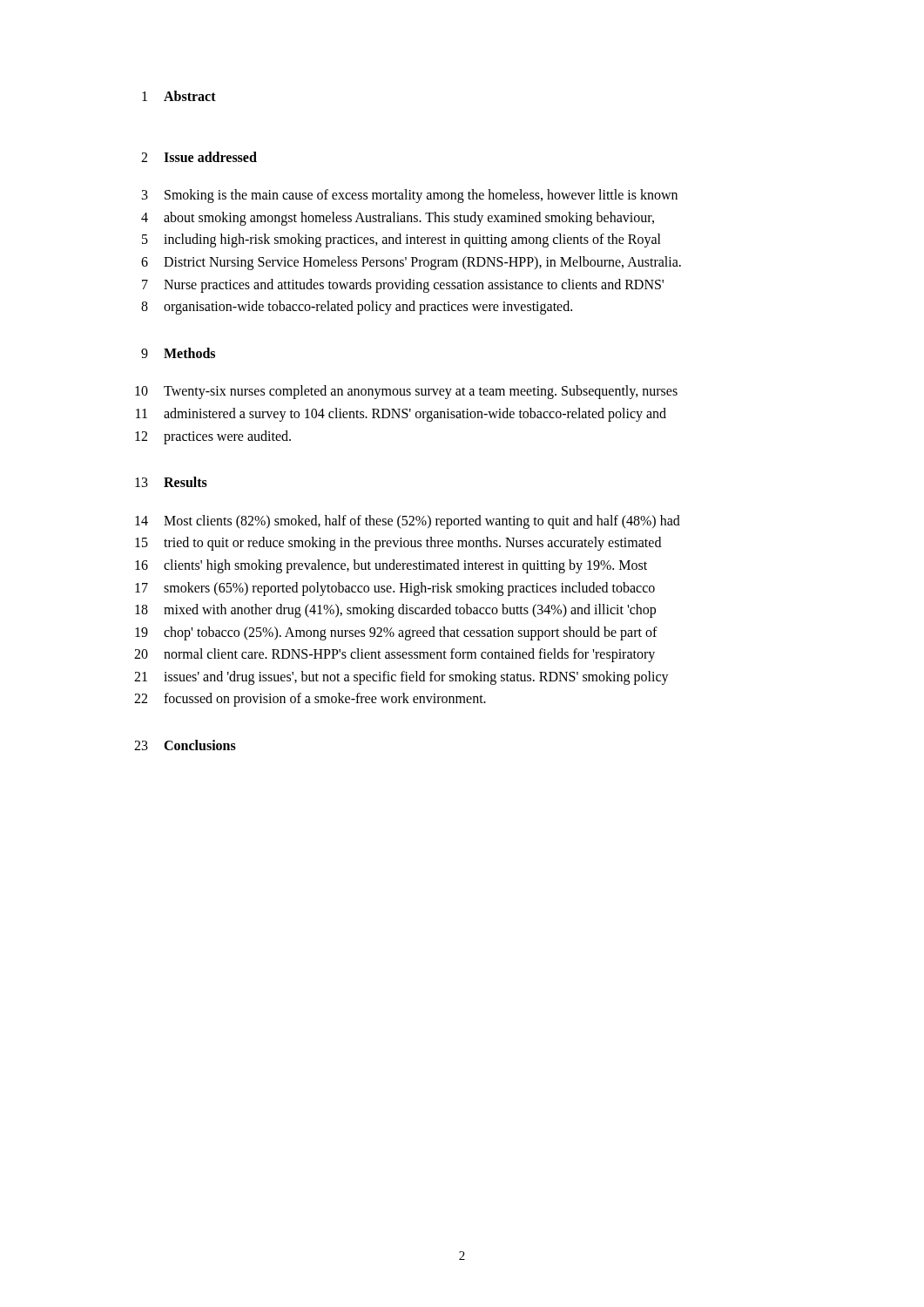The image size is (924, 1307).
Task: Locate the section header that reads "23 Conclusions"
Action: pos(185,745)
